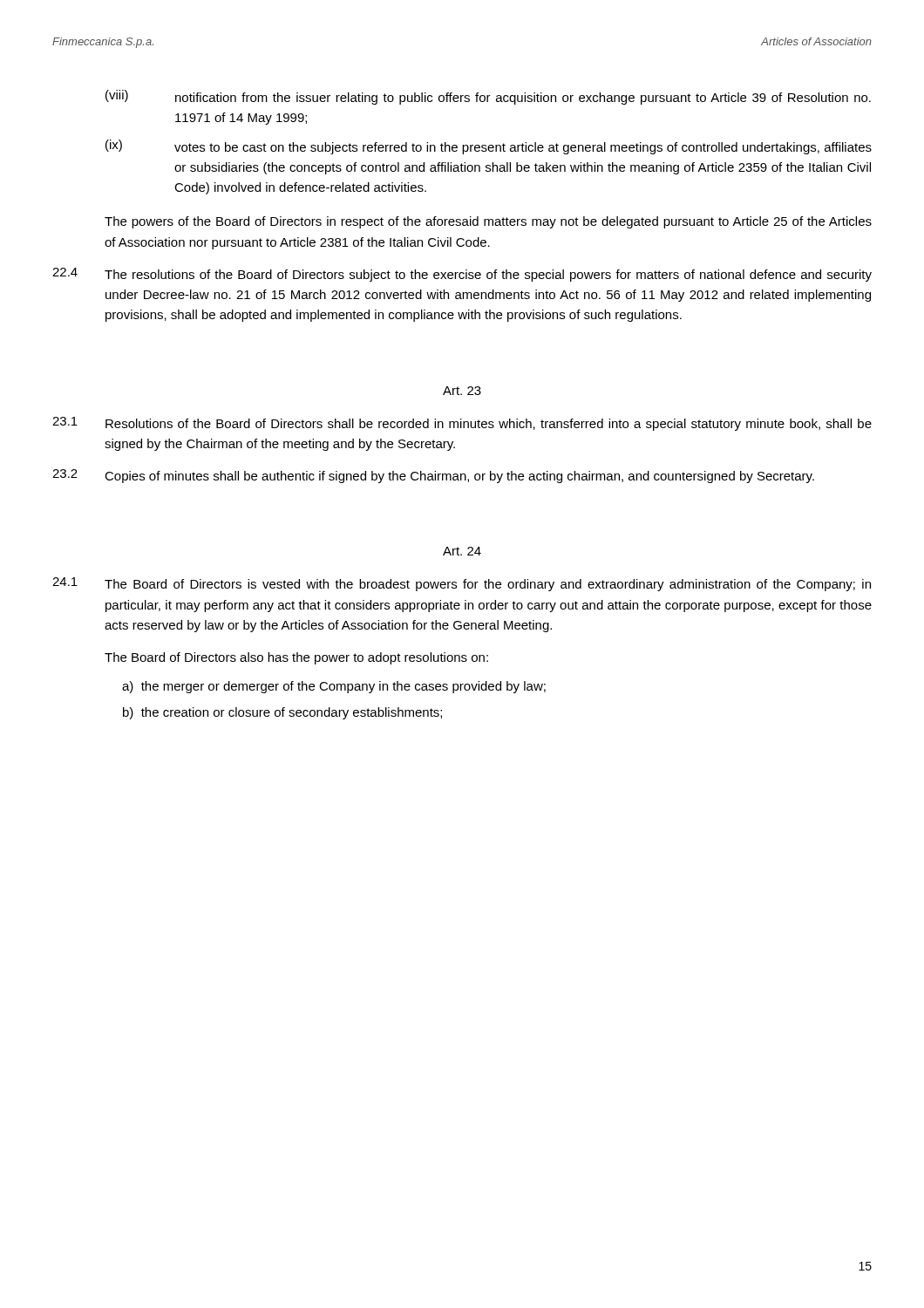
Task: Click on the list item containing "b) the creation or closure"
Action: point(283,712)
